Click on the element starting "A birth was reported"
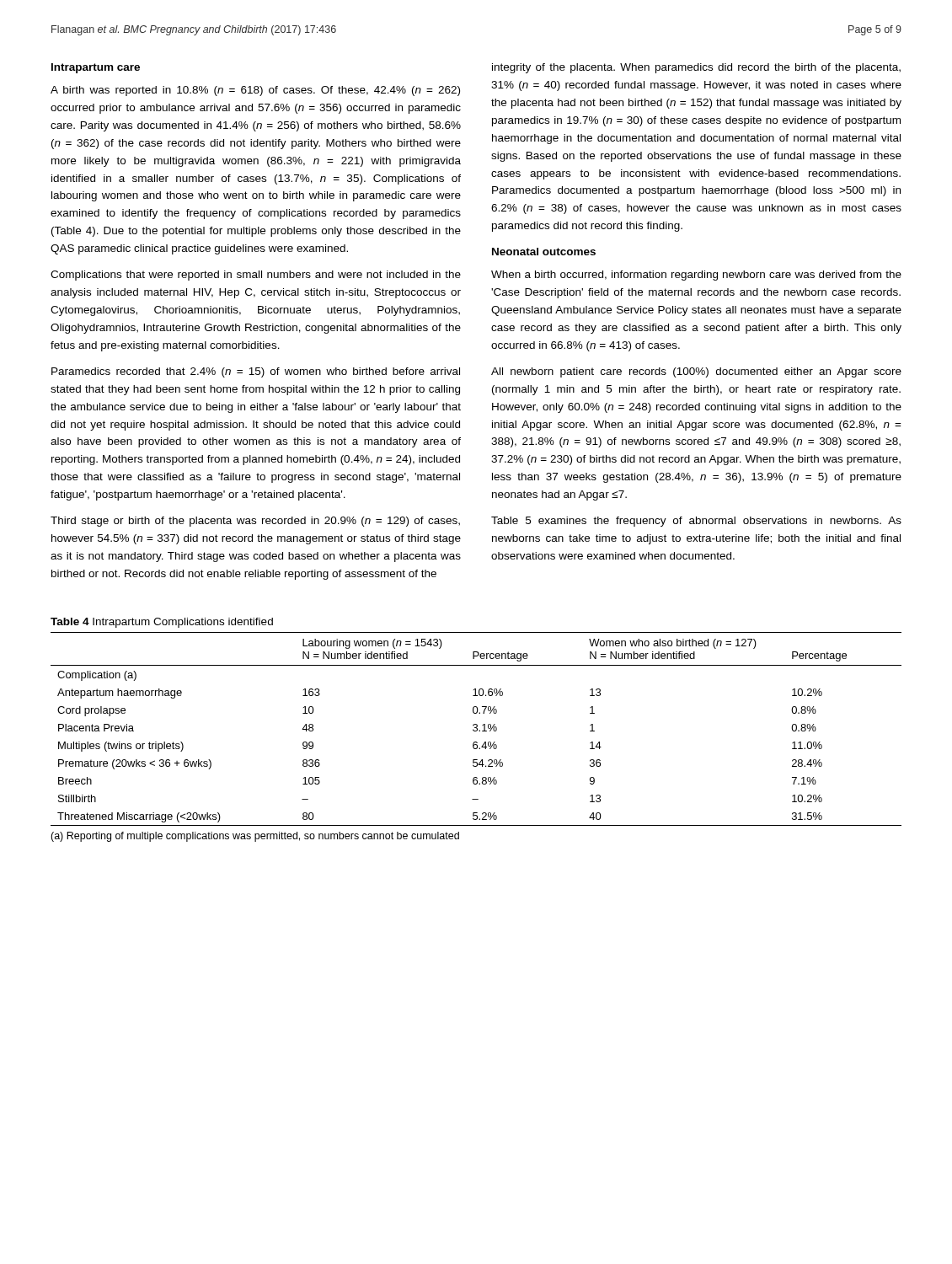Screen dimensions: 1264x952 coord(256,170)
